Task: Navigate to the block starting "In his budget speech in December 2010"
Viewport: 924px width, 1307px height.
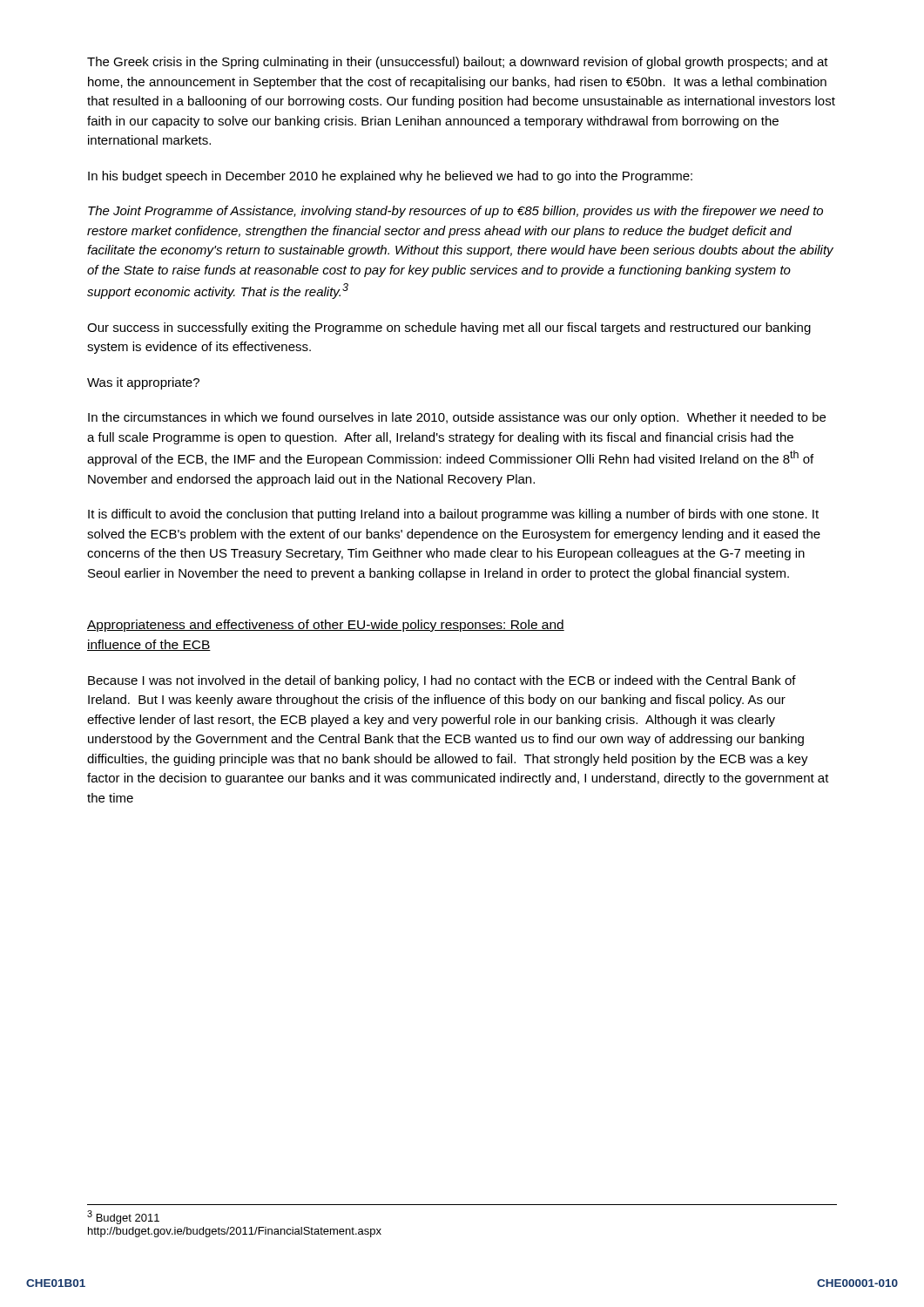Action: click(x=390, y=175)
